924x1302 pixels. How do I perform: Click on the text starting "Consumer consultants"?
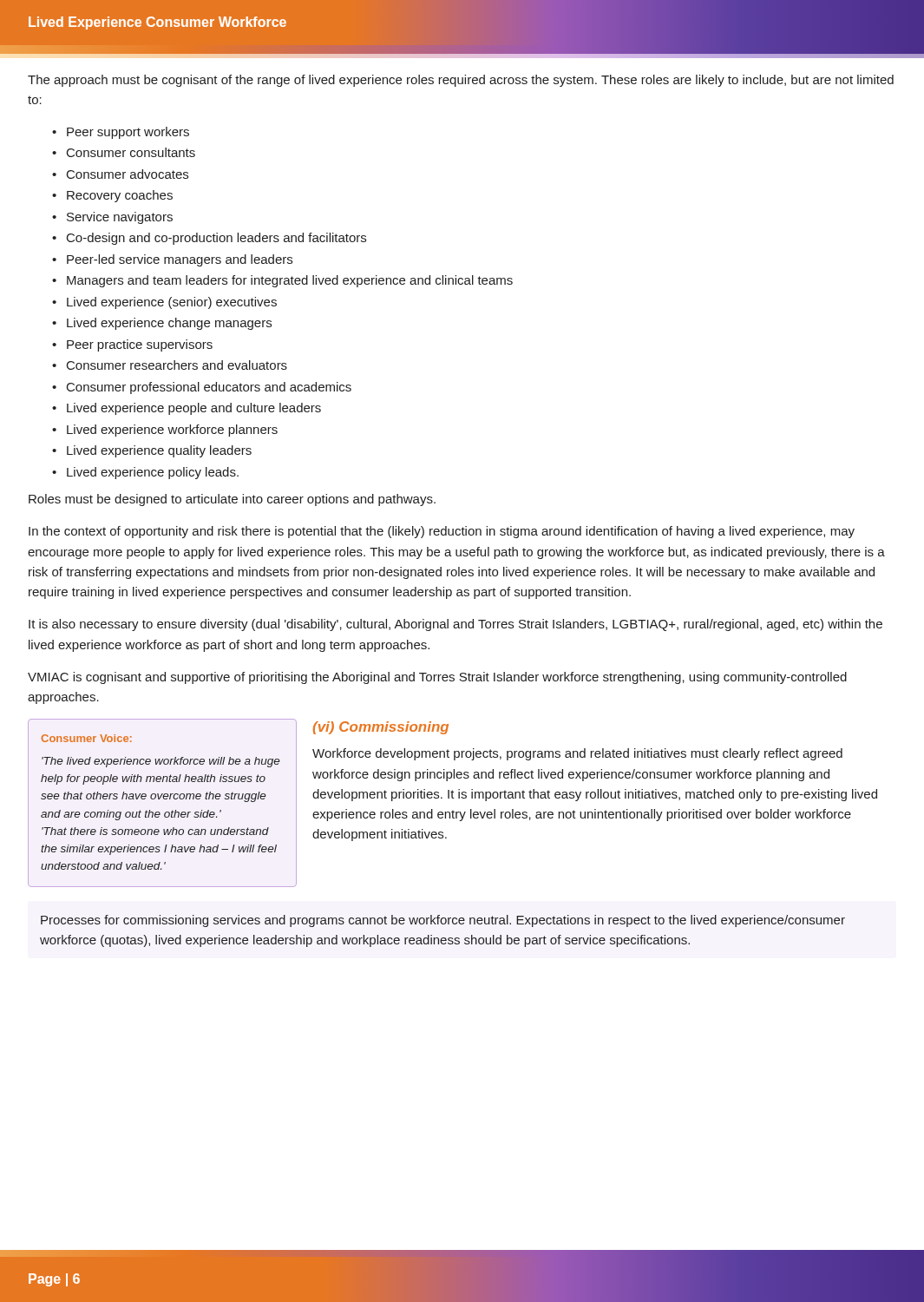131,152
